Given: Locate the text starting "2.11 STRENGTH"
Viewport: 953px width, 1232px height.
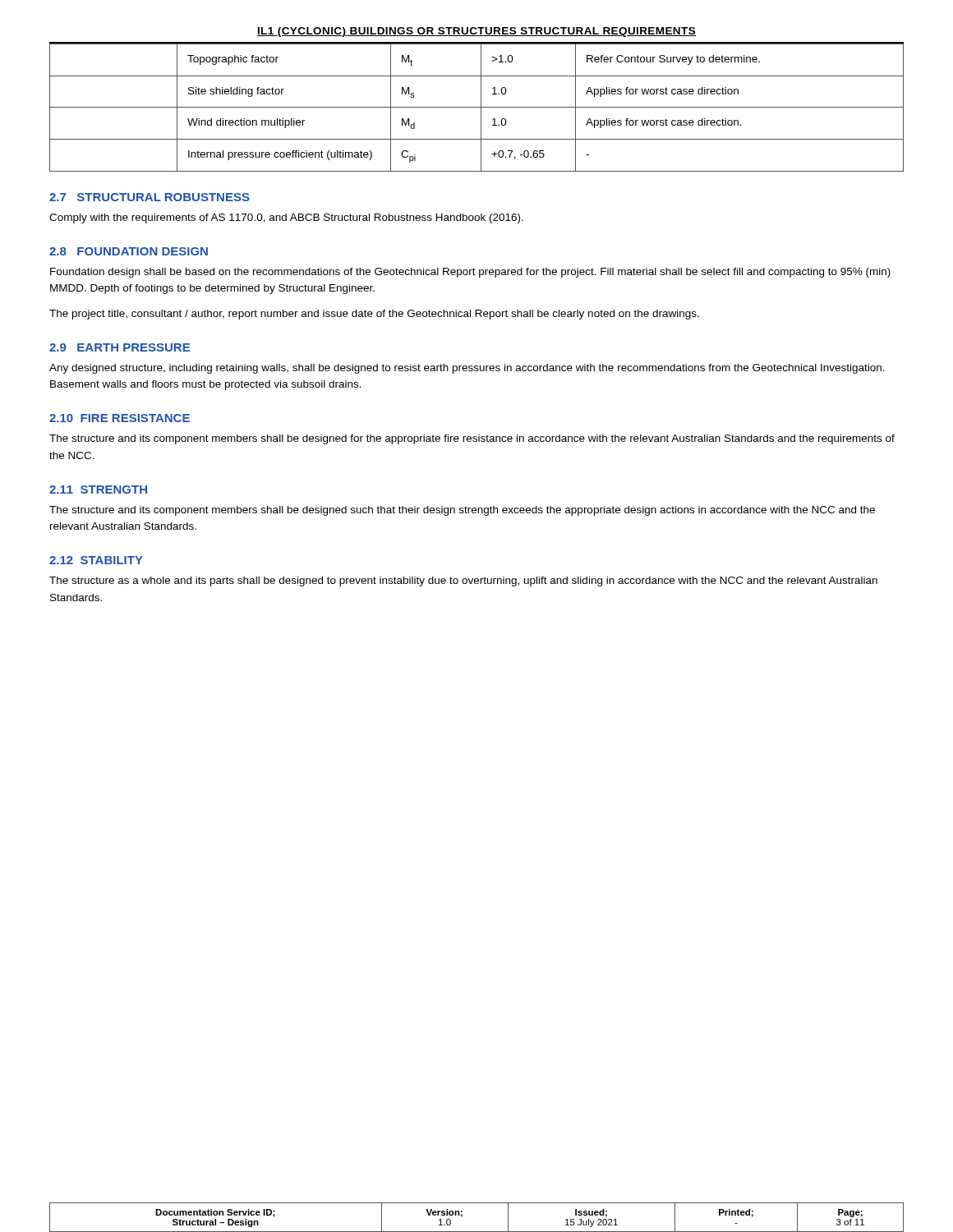Looking at the screenshot, I should click(x=99, y=489).
